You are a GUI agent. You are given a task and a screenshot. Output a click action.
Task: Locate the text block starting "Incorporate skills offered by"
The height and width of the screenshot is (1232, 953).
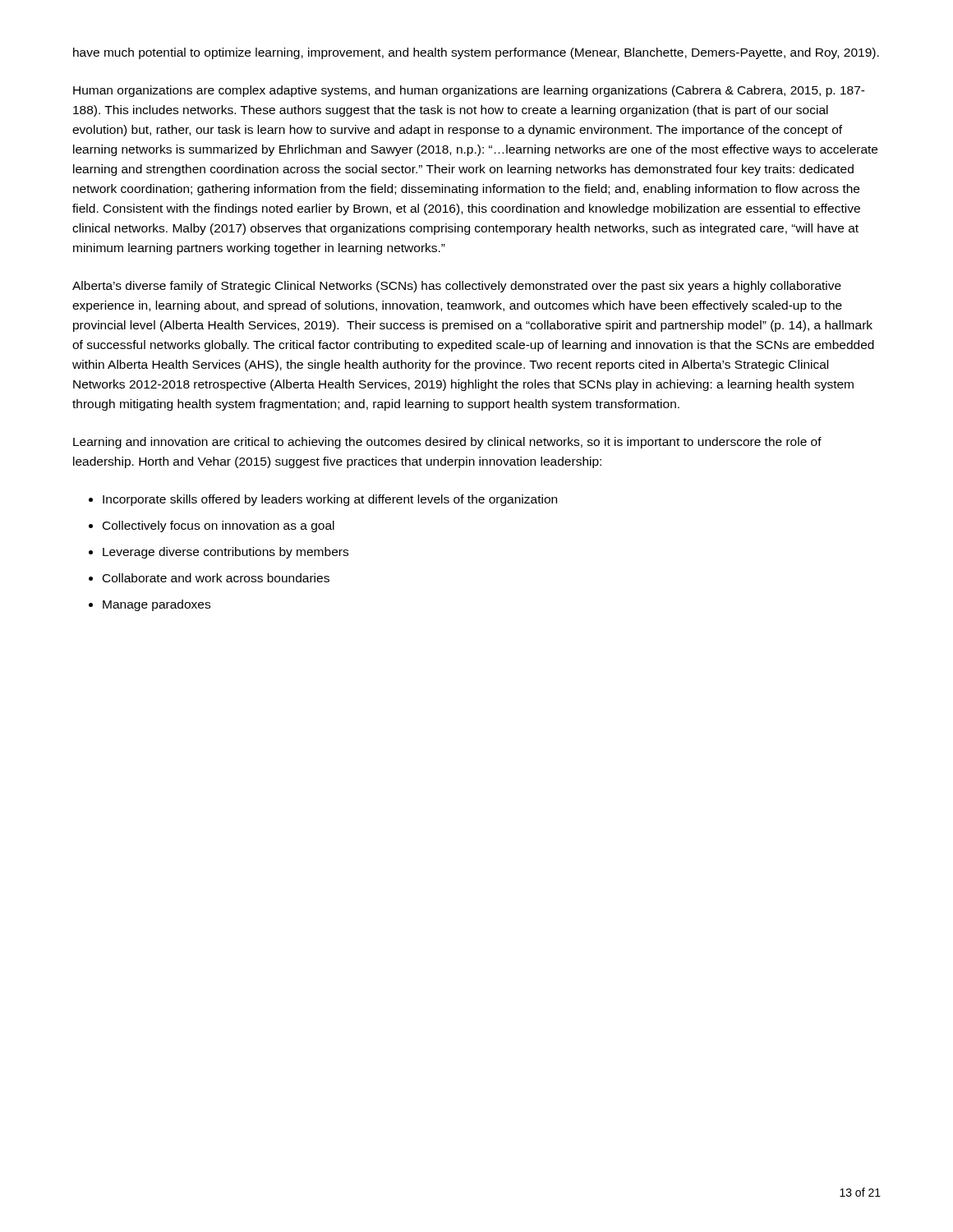(x=330, y=499)
